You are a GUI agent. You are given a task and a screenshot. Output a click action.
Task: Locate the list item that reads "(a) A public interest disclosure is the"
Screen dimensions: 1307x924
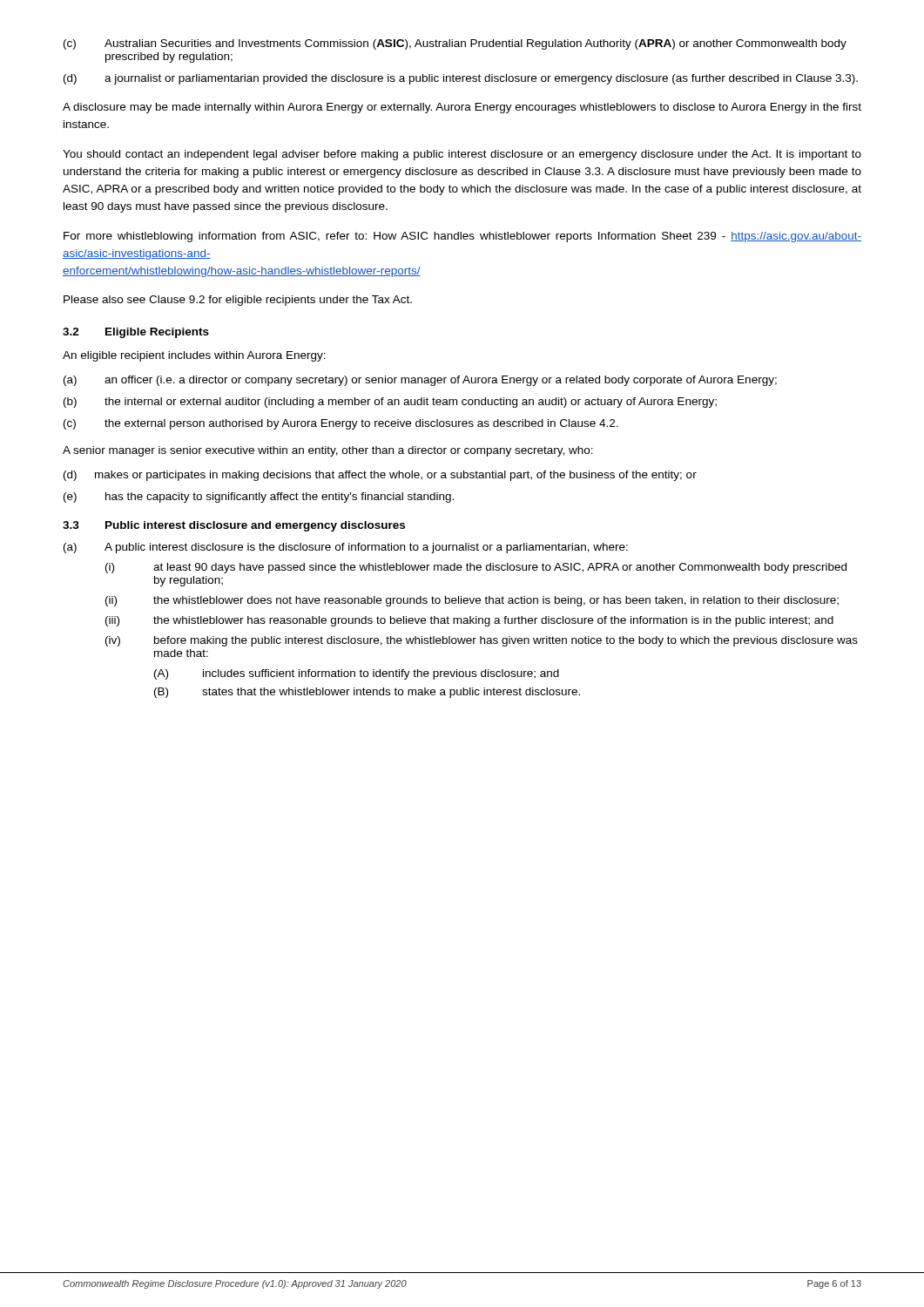point(462,547)
